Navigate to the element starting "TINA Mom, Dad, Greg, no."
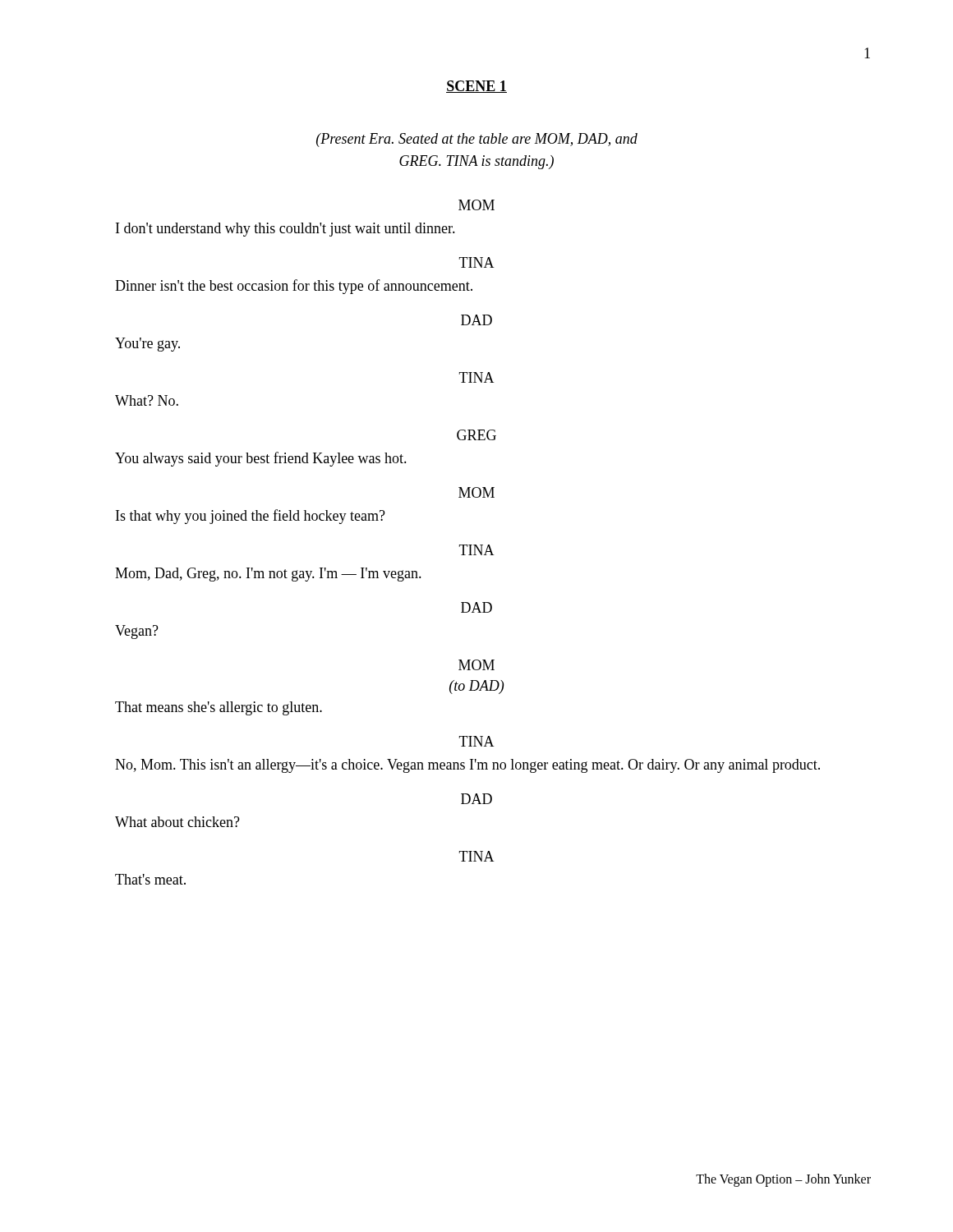The image size is (953, 1232). pyautogui.click(x=476, y=563)
